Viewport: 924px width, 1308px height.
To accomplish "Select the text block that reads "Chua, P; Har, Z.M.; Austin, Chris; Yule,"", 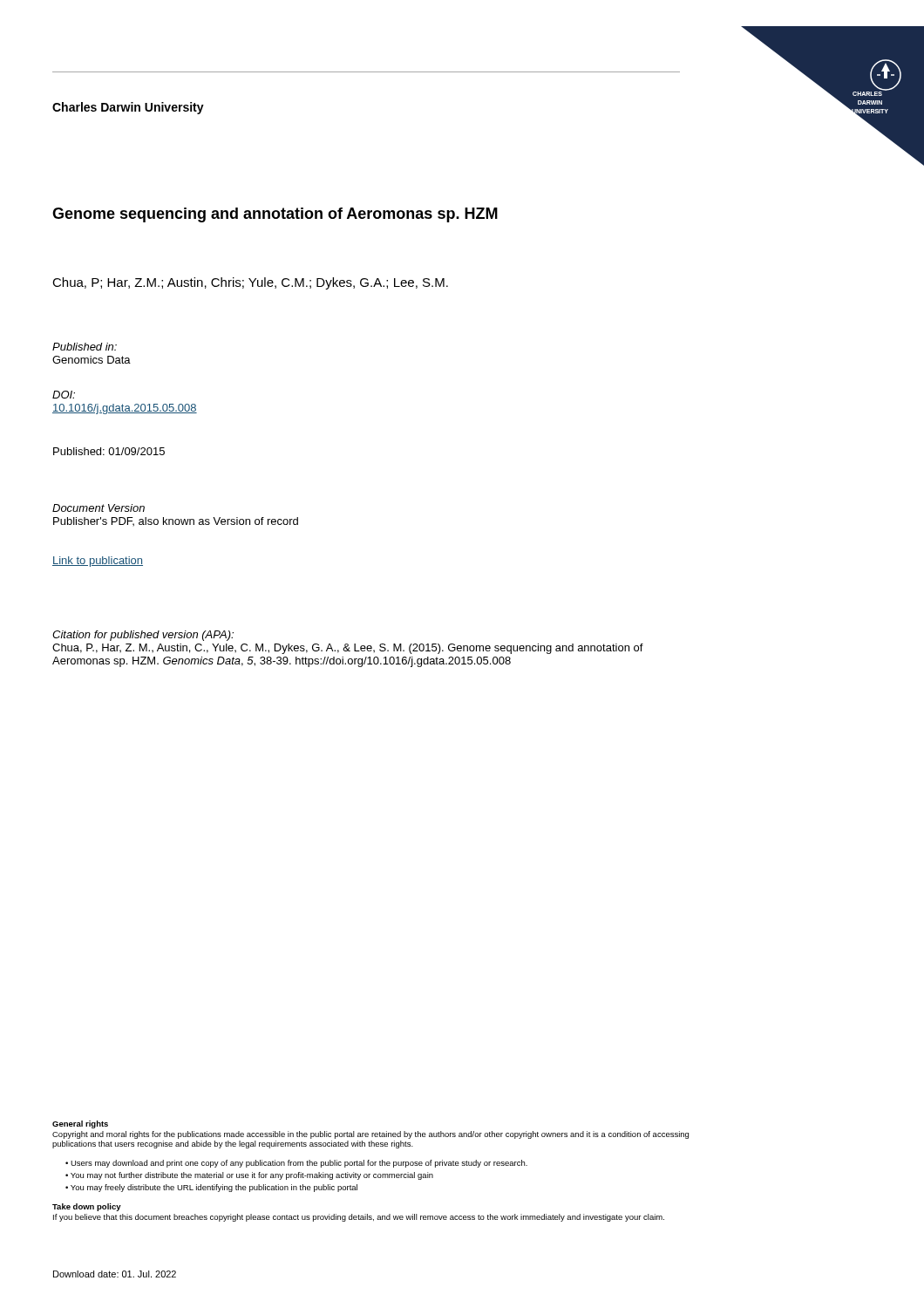I will pos(251,282).
